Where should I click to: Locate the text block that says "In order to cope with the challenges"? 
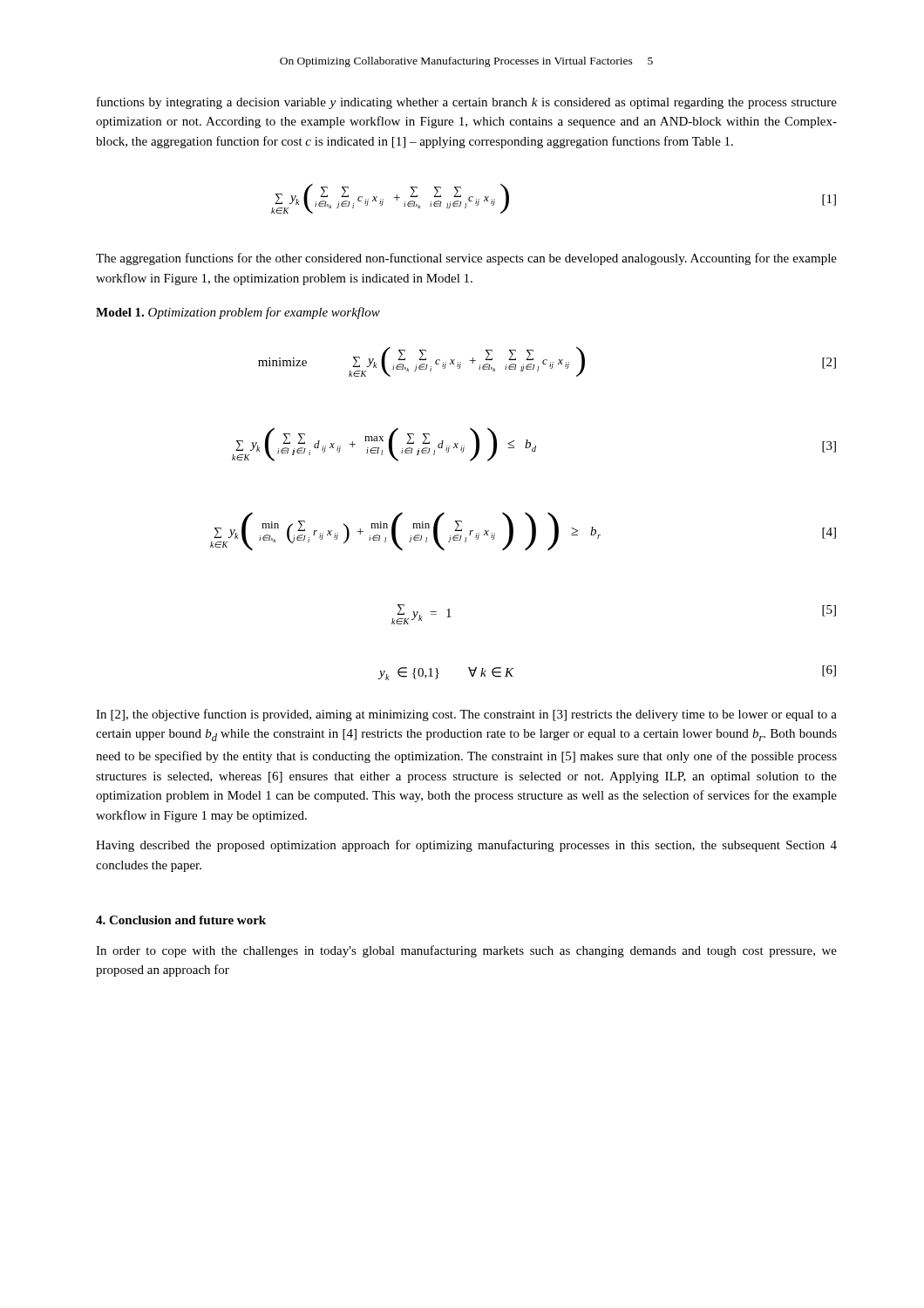(x=466, y=960)
